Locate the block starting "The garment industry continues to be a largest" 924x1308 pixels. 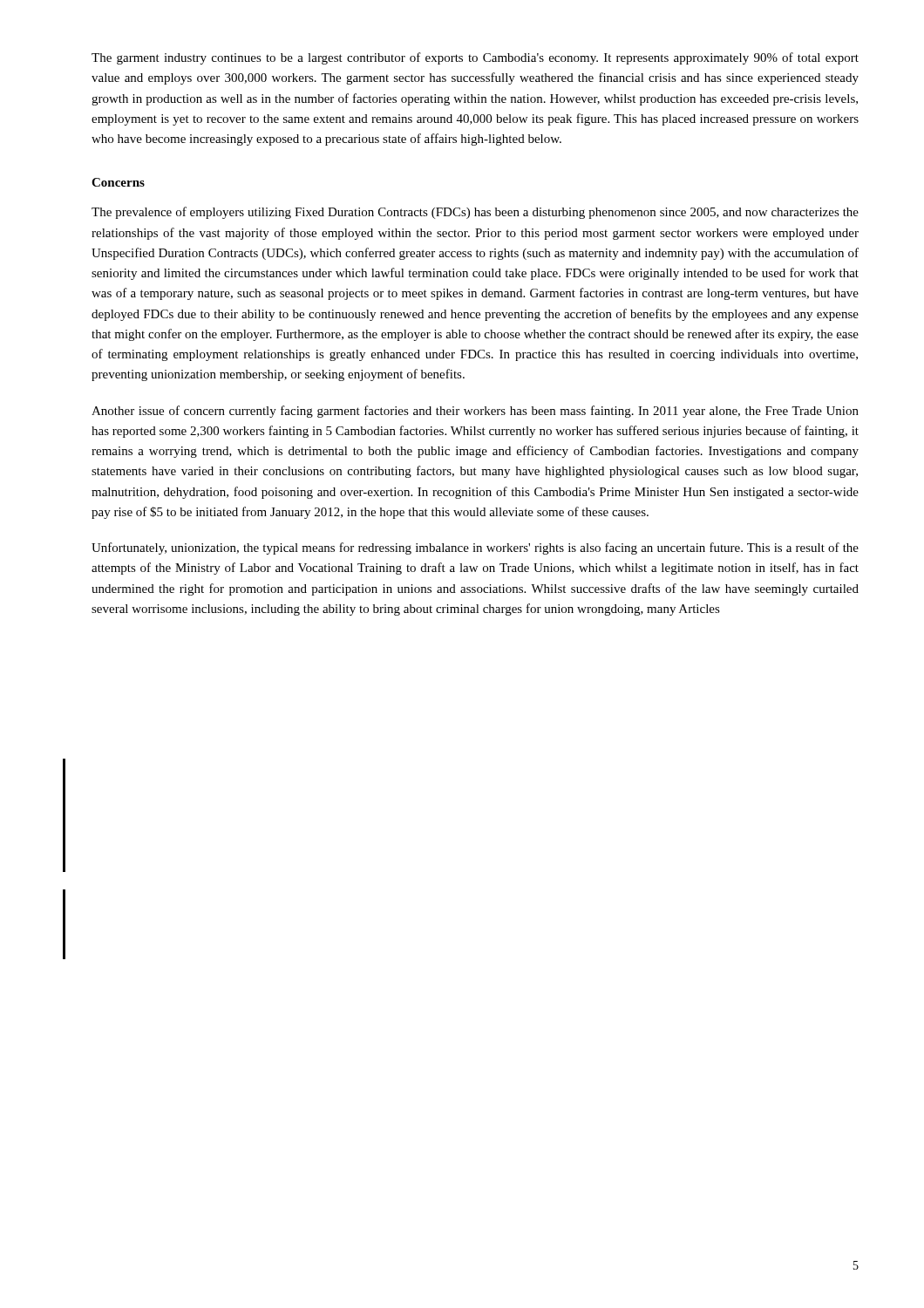pyautogui.click(x=475, y=98)
